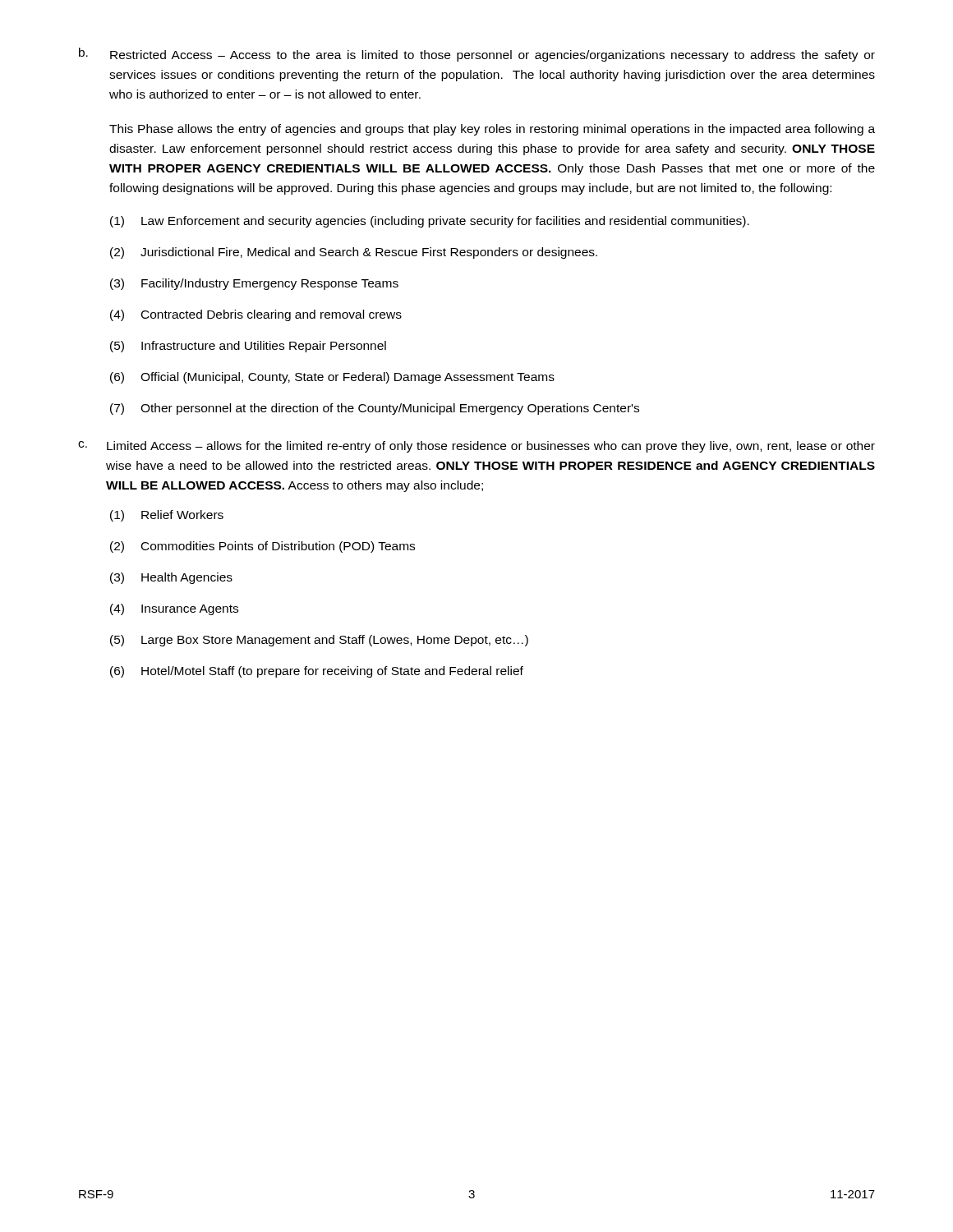This screenshot has width=953, height=1232.
Task: Locate the list item that says "(1) Relief Workers"
Action: pyautogui.click(x=167, y=516)
